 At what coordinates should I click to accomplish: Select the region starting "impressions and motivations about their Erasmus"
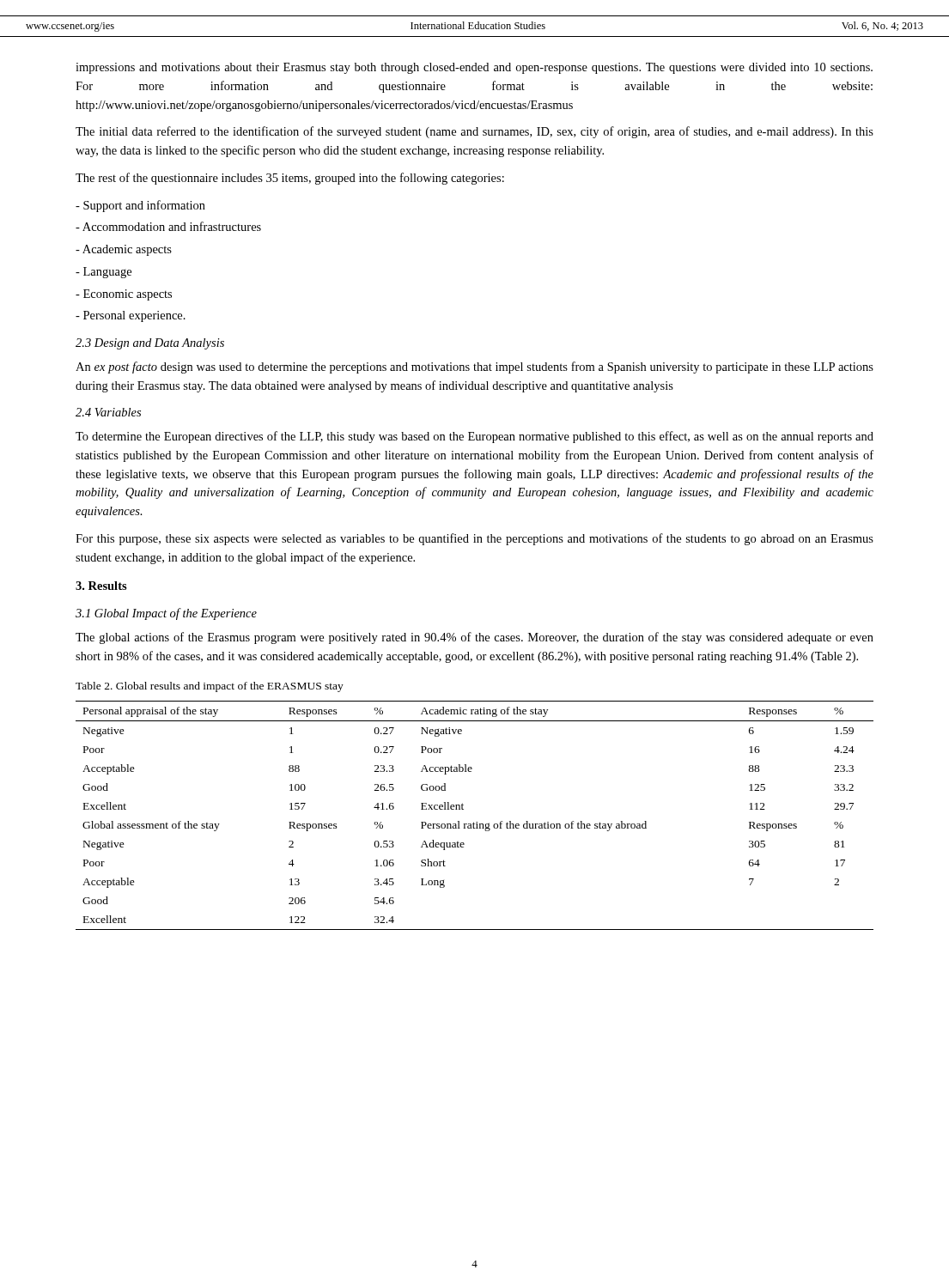click(474, 68)
